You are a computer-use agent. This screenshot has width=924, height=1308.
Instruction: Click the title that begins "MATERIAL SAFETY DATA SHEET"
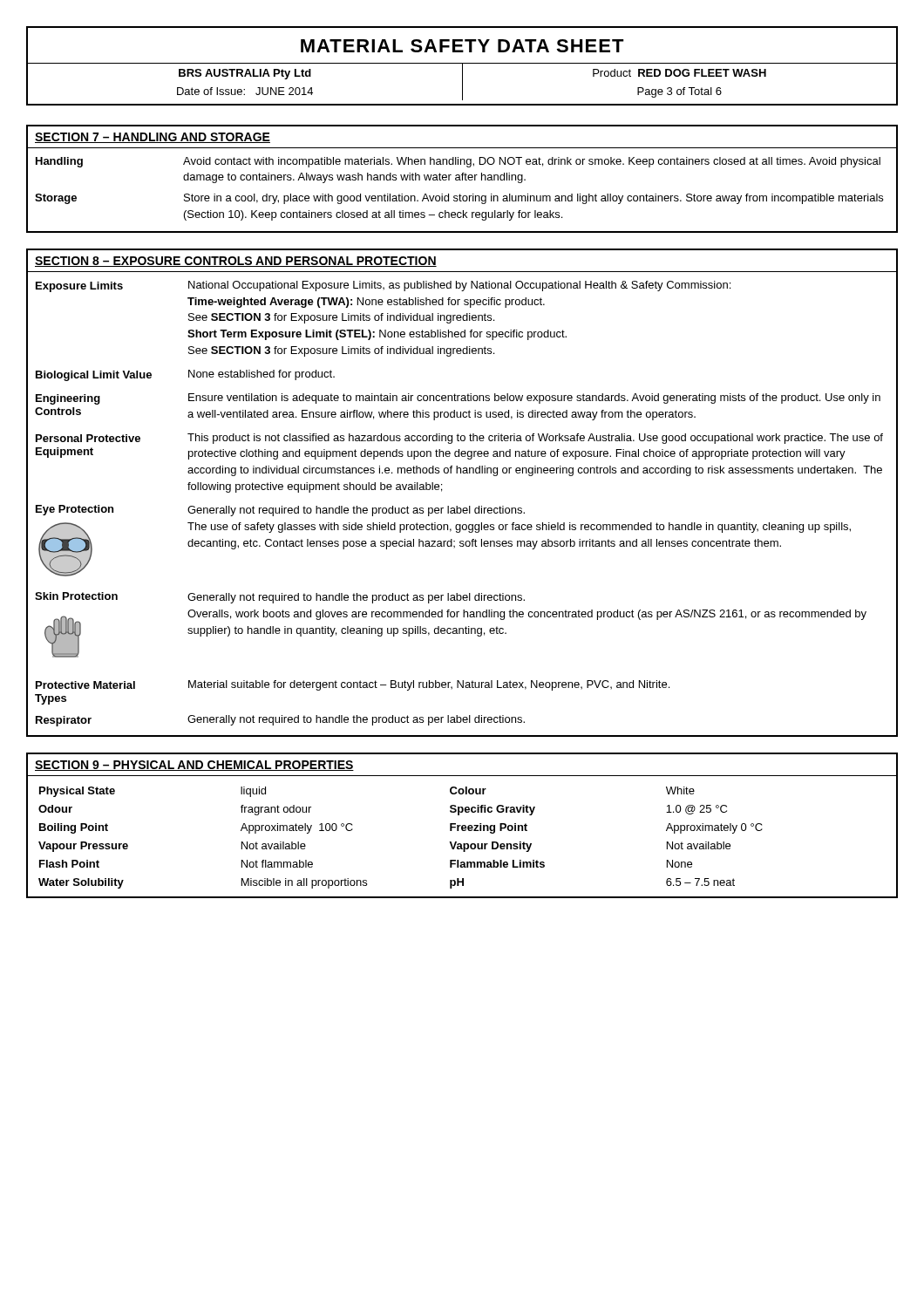[462, 68]
